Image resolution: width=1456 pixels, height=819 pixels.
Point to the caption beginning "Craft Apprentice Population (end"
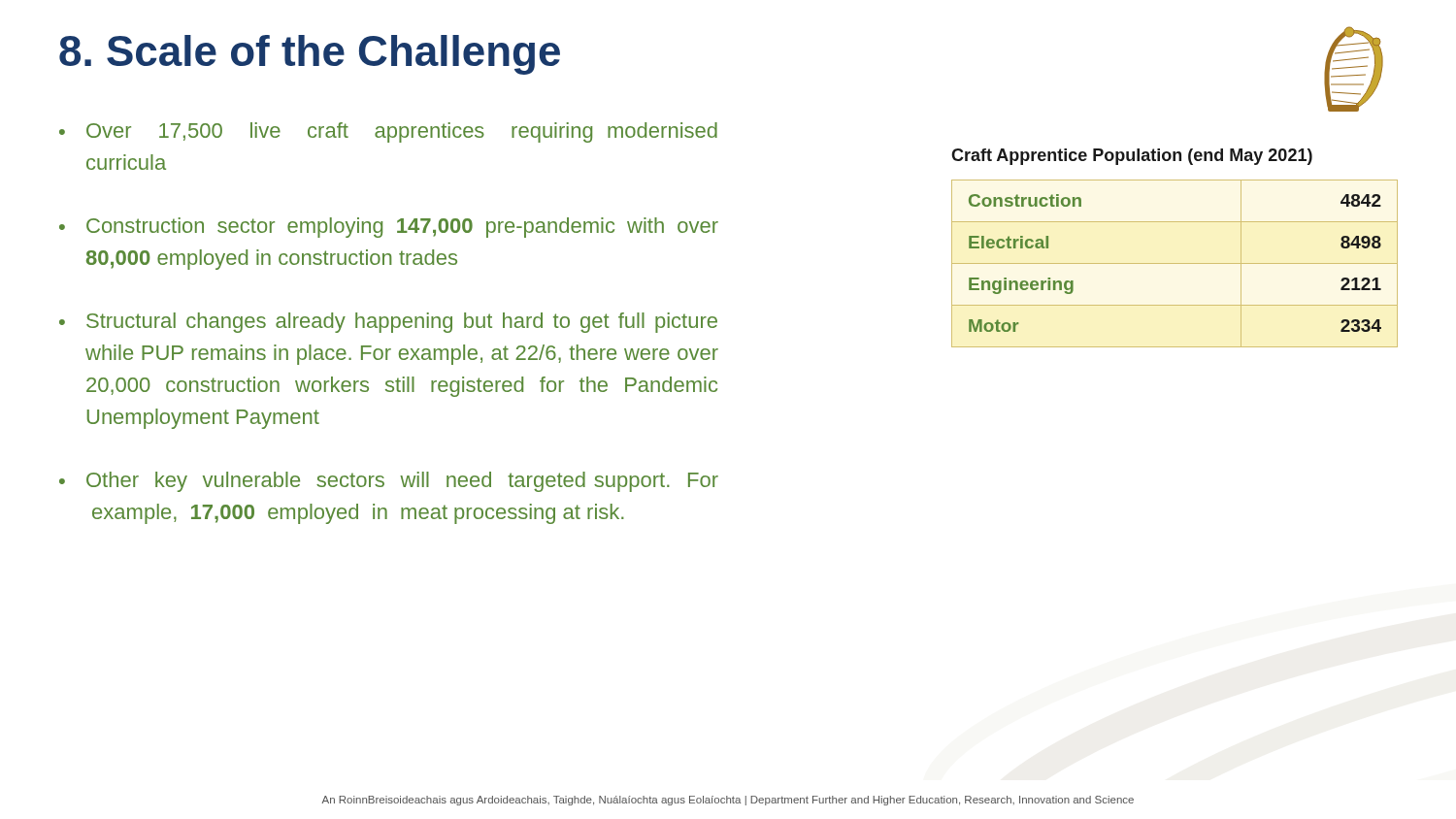coord(1132,155)
